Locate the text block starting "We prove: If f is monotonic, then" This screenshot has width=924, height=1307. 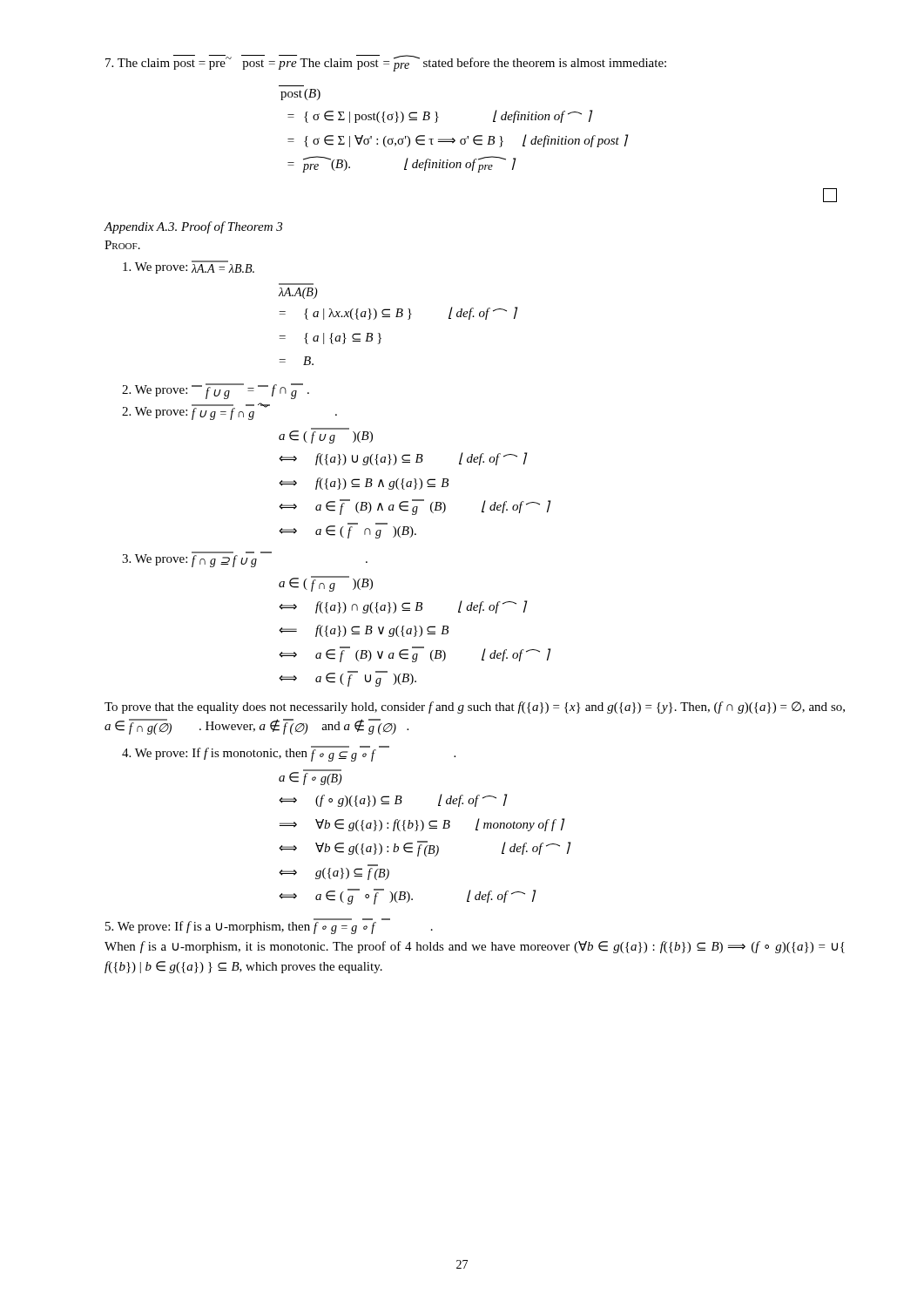pos(484,826)
